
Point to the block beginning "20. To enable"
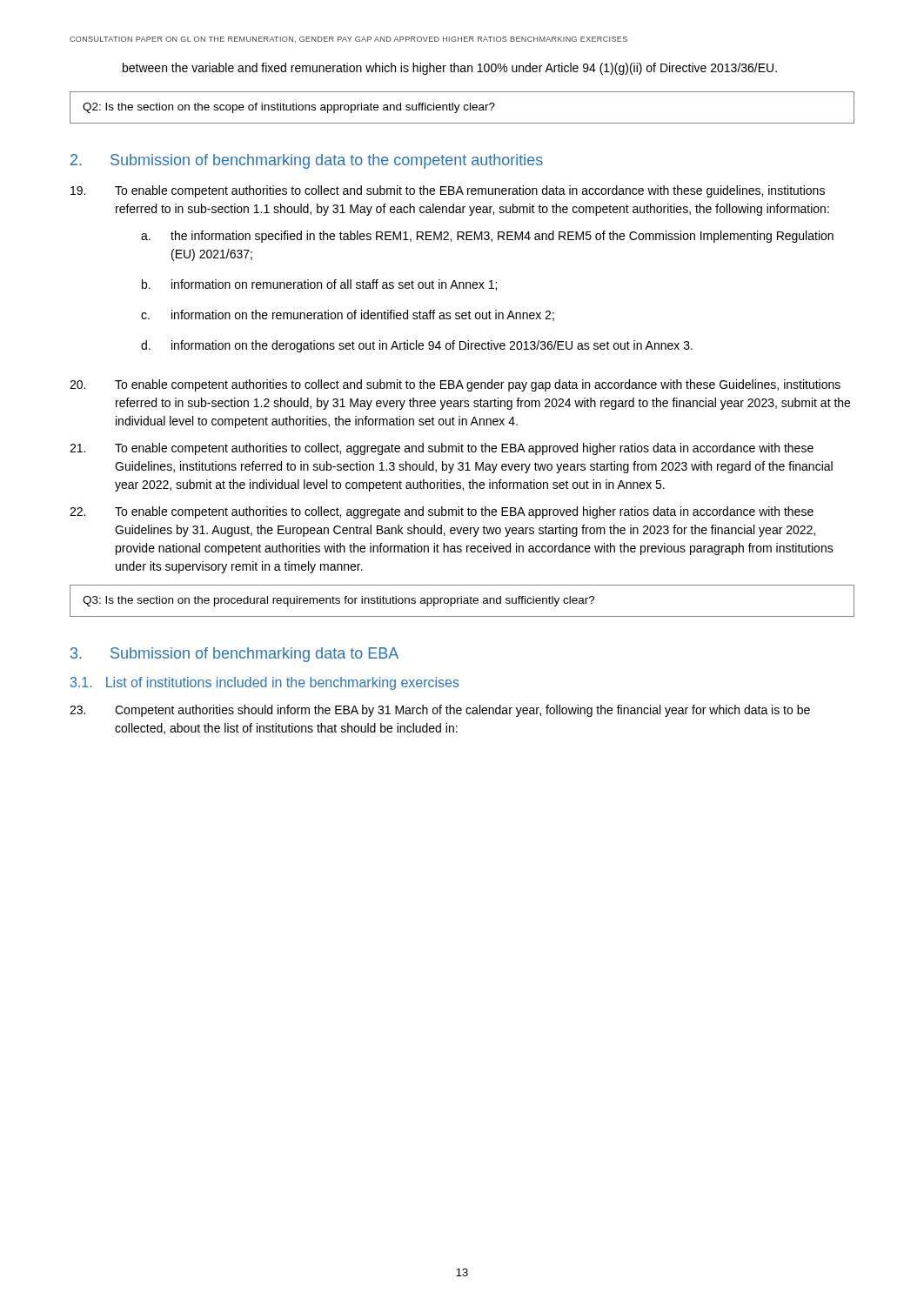(x=462, y=403)
